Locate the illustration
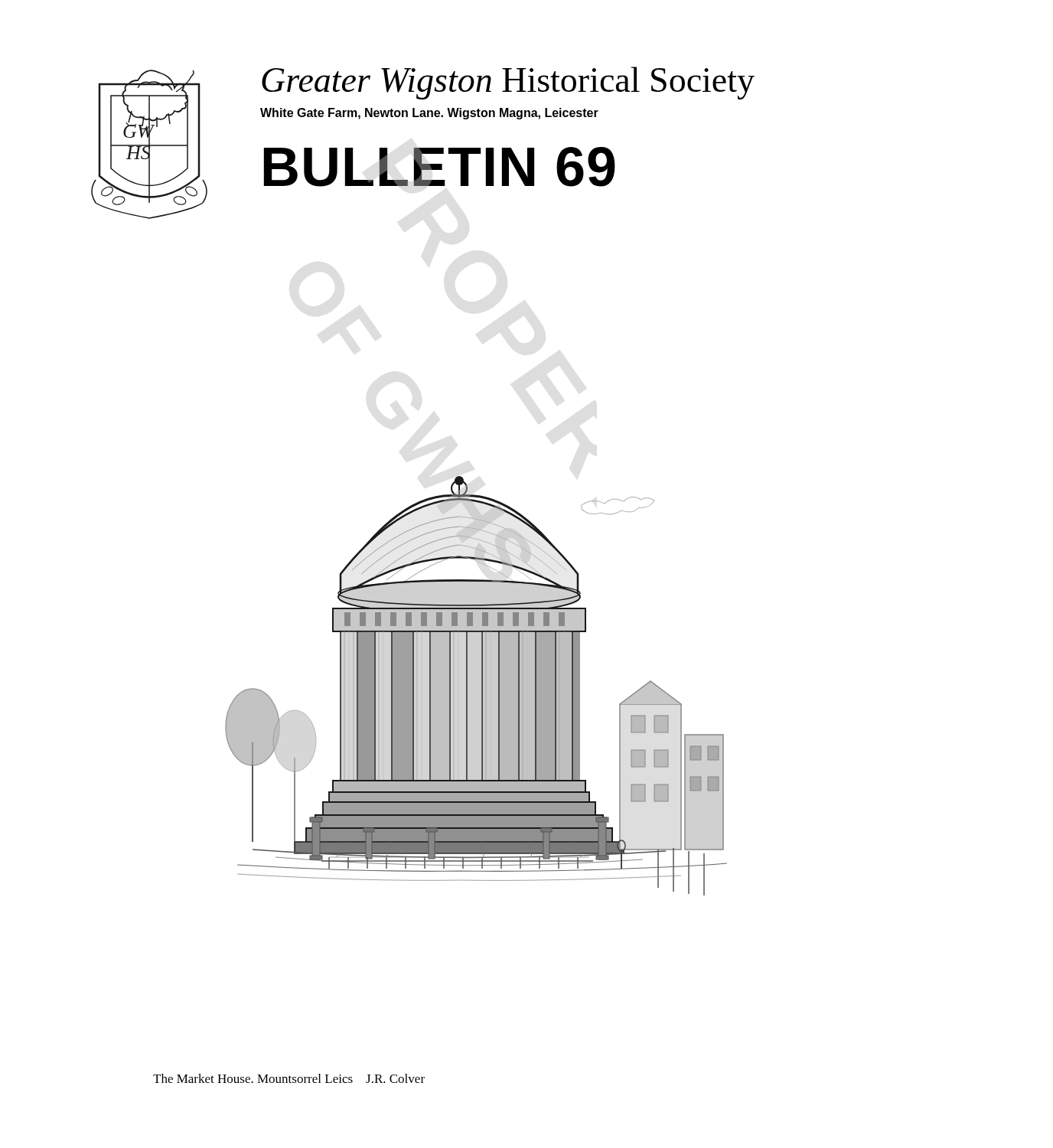Image resolution: width=1053 pixels, height=1148 pixels. (x=459, y=735)
